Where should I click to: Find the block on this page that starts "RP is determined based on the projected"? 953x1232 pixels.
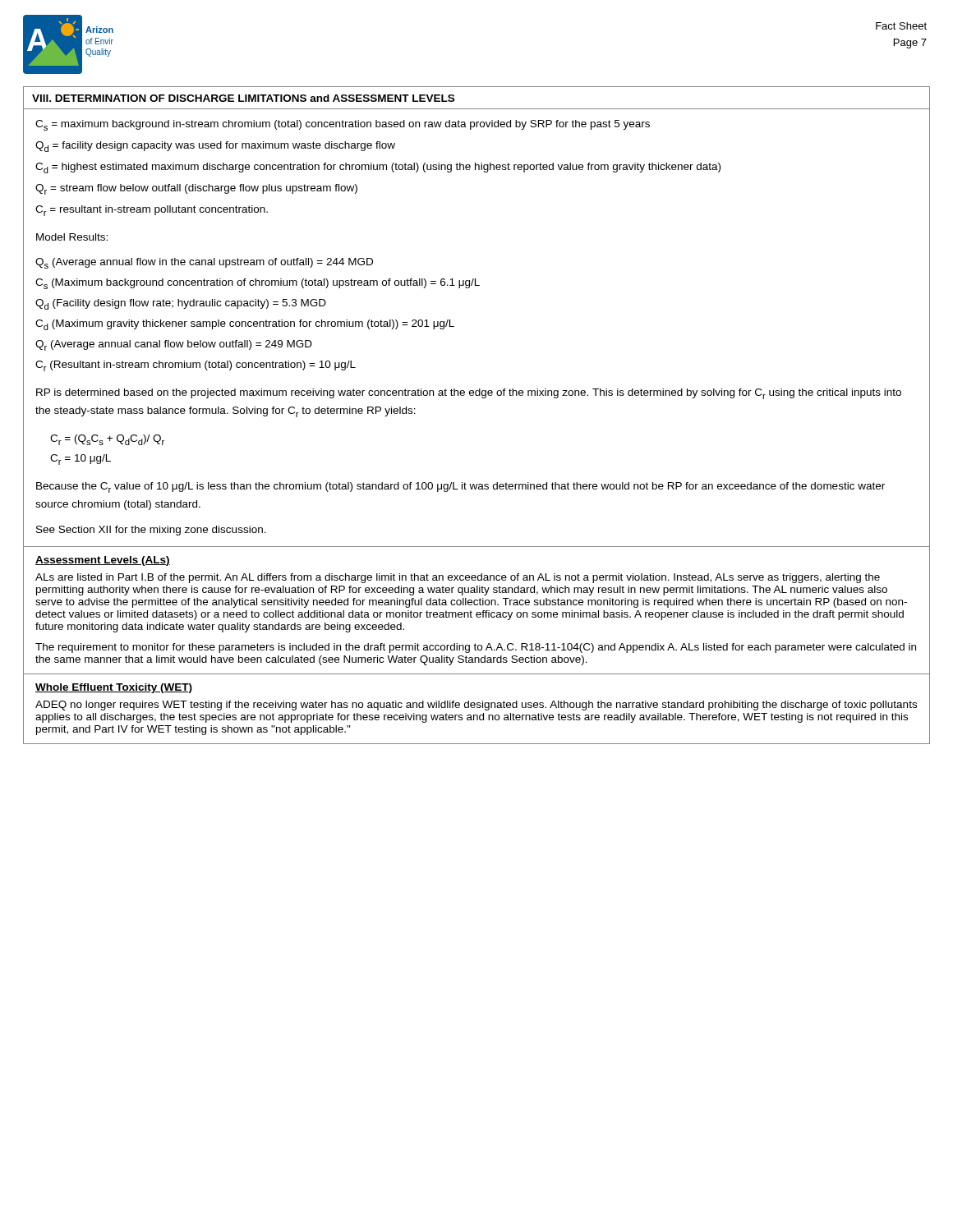[x=476, y=402]
